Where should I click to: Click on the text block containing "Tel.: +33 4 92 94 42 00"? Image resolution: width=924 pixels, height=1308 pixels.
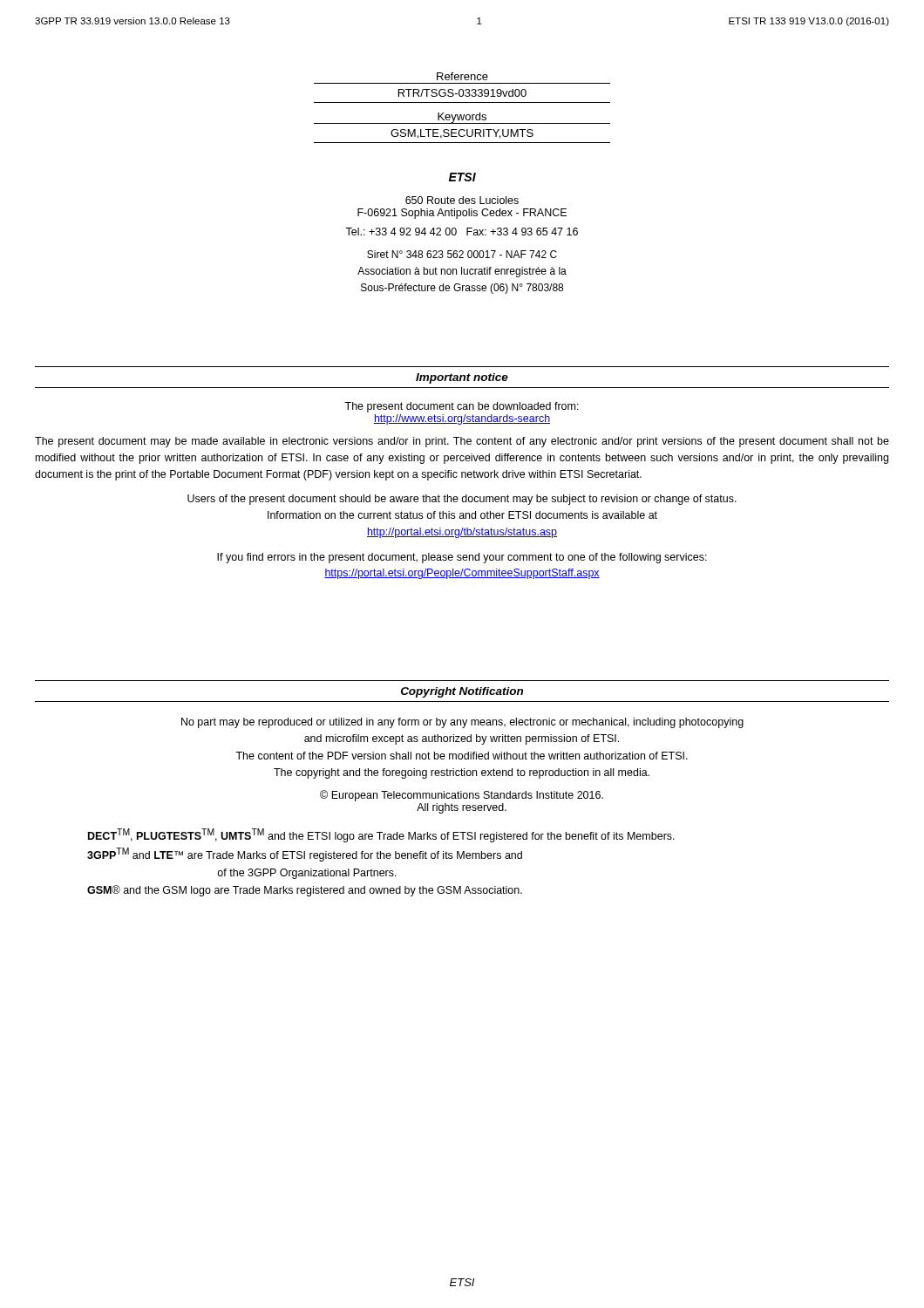click(x=462, y=232)
